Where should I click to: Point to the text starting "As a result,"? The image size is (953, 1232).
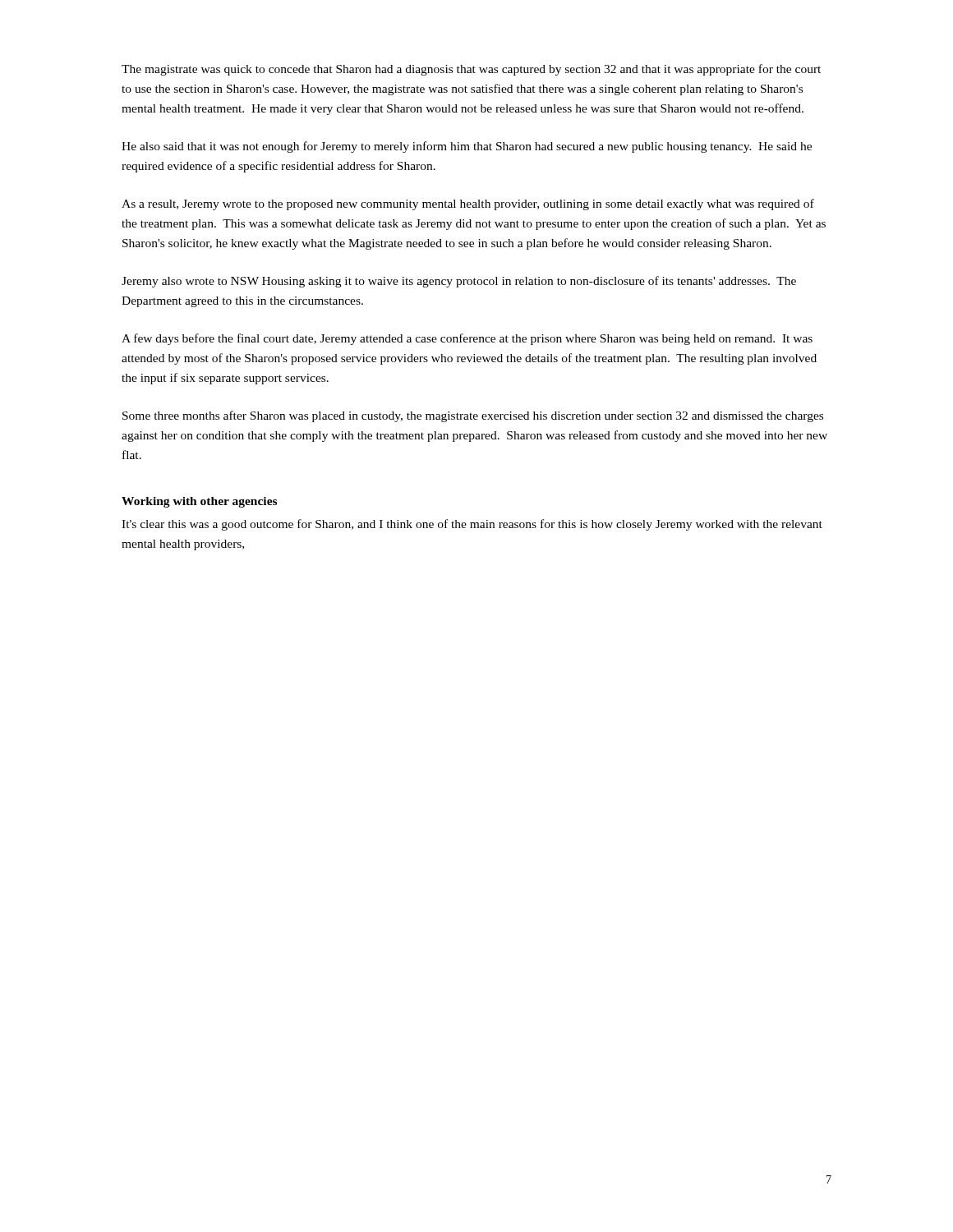click(x=474, y=223)
